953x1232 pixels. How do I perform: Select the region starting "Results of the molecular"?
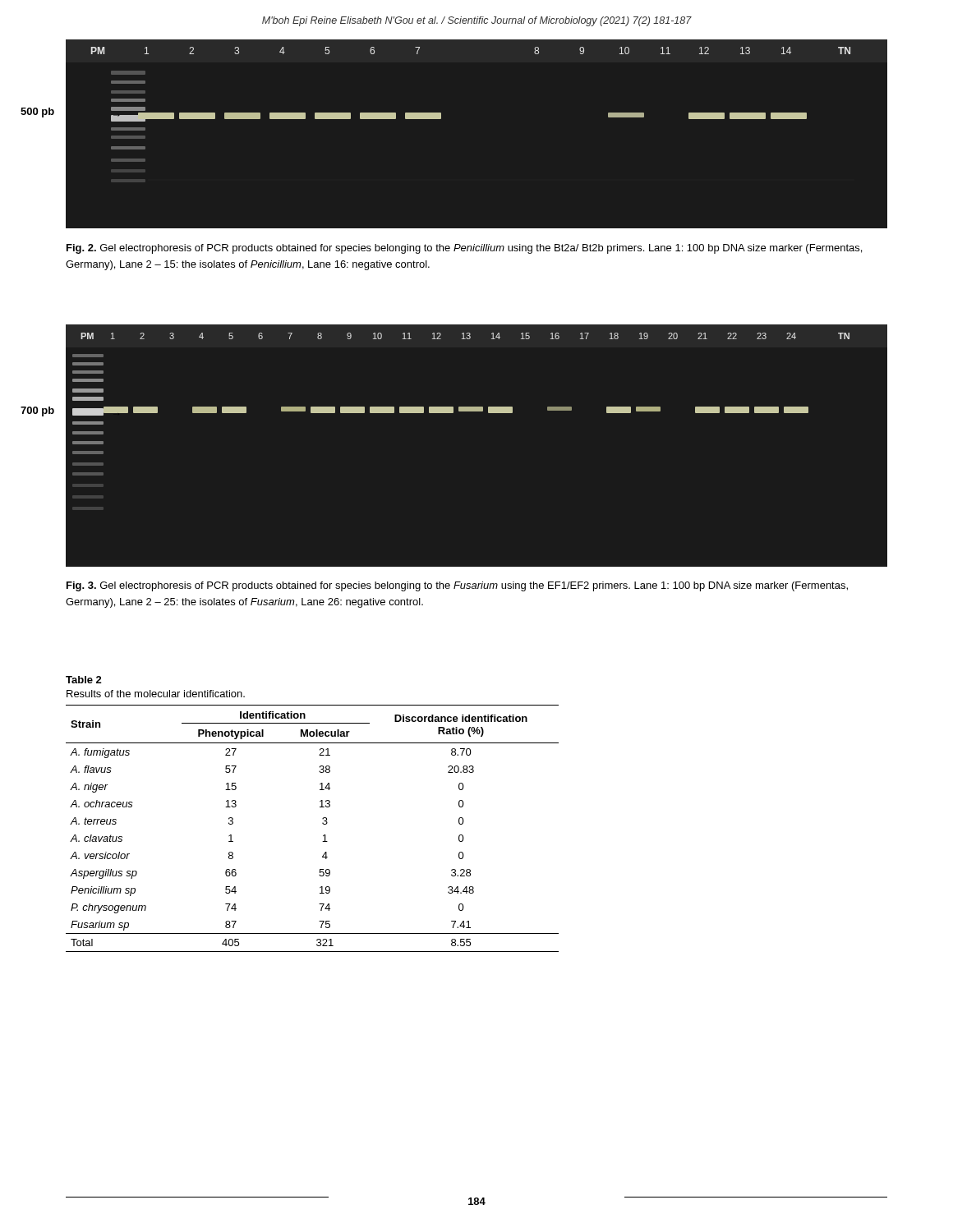(x=156, y=694)
